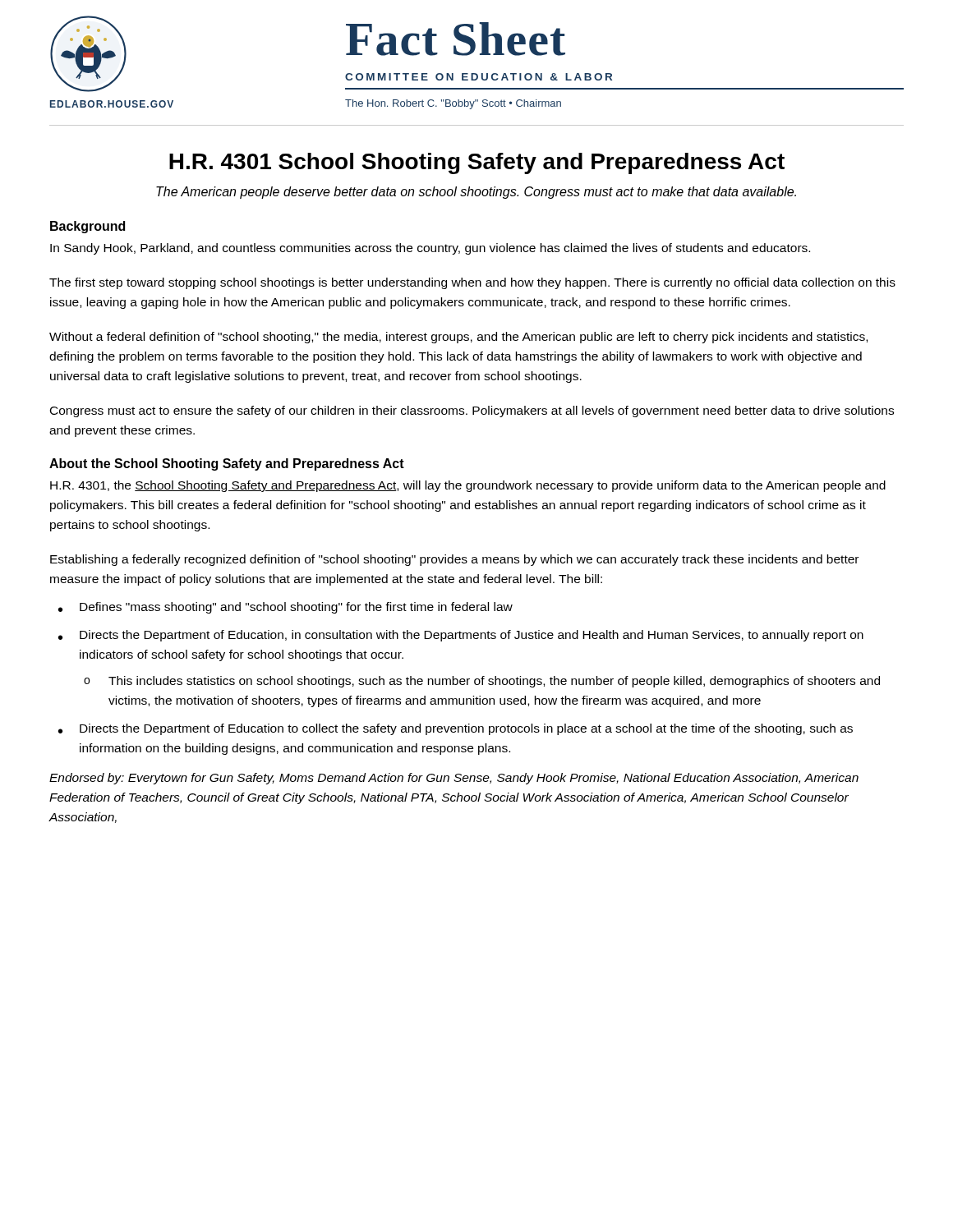Where is the passage that starts "H.R. 4301, the School Shooting Safety and Preparedness"?
953x1232 pixels.
[468, 505]
